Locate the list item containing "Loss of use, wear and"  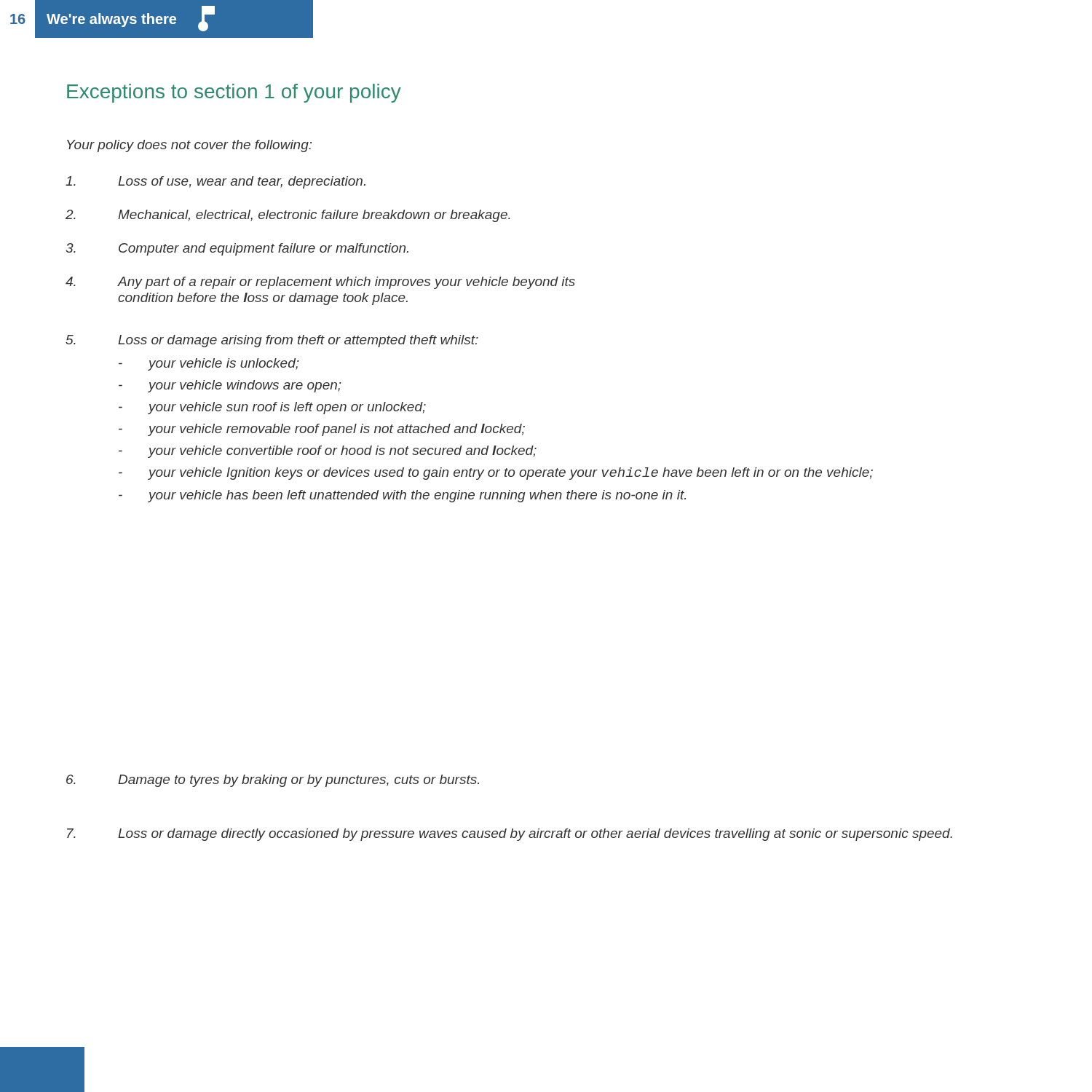tap(216, 181)
